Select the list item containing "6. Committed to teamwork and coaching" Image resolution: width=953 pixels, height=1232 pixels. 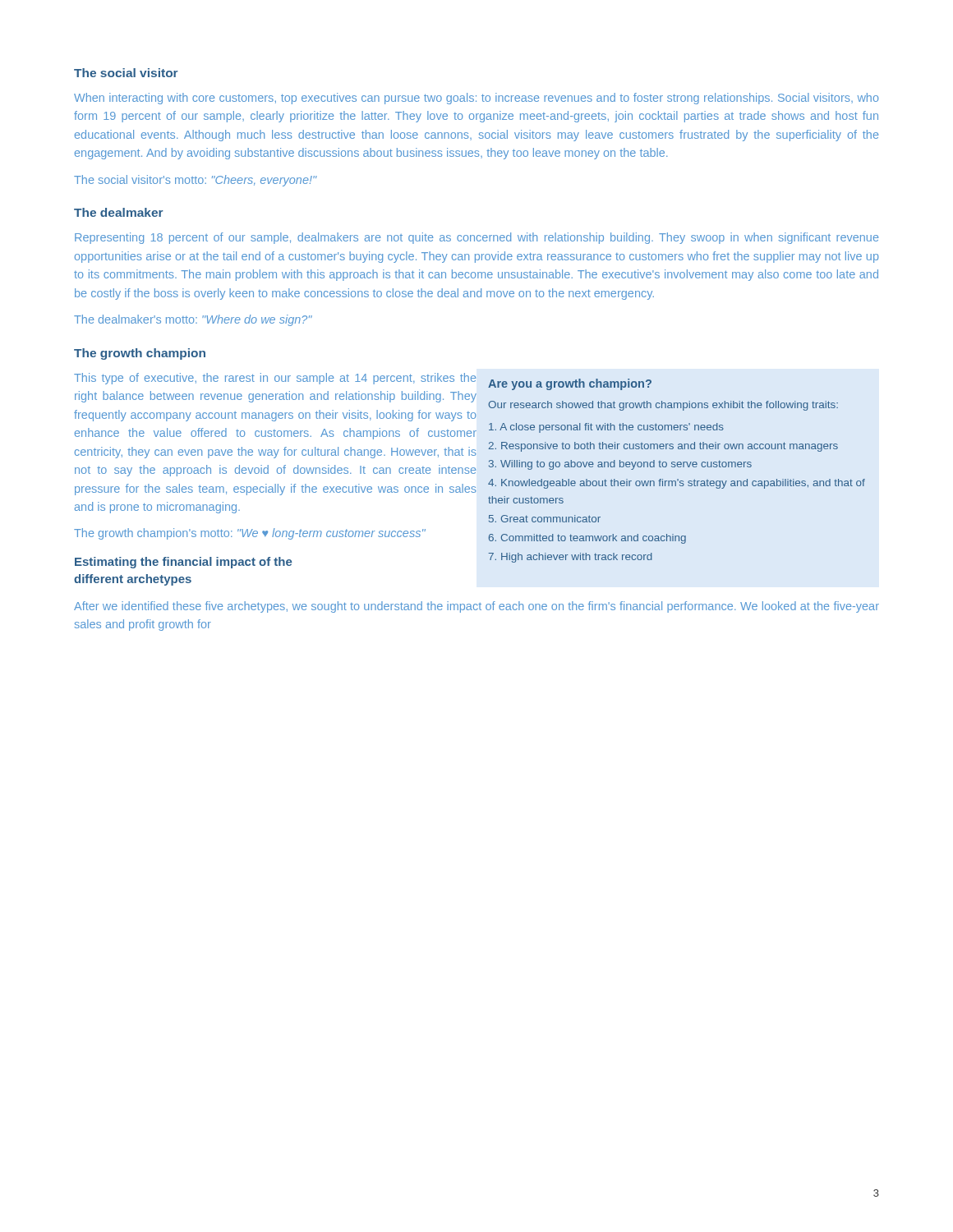587,538
